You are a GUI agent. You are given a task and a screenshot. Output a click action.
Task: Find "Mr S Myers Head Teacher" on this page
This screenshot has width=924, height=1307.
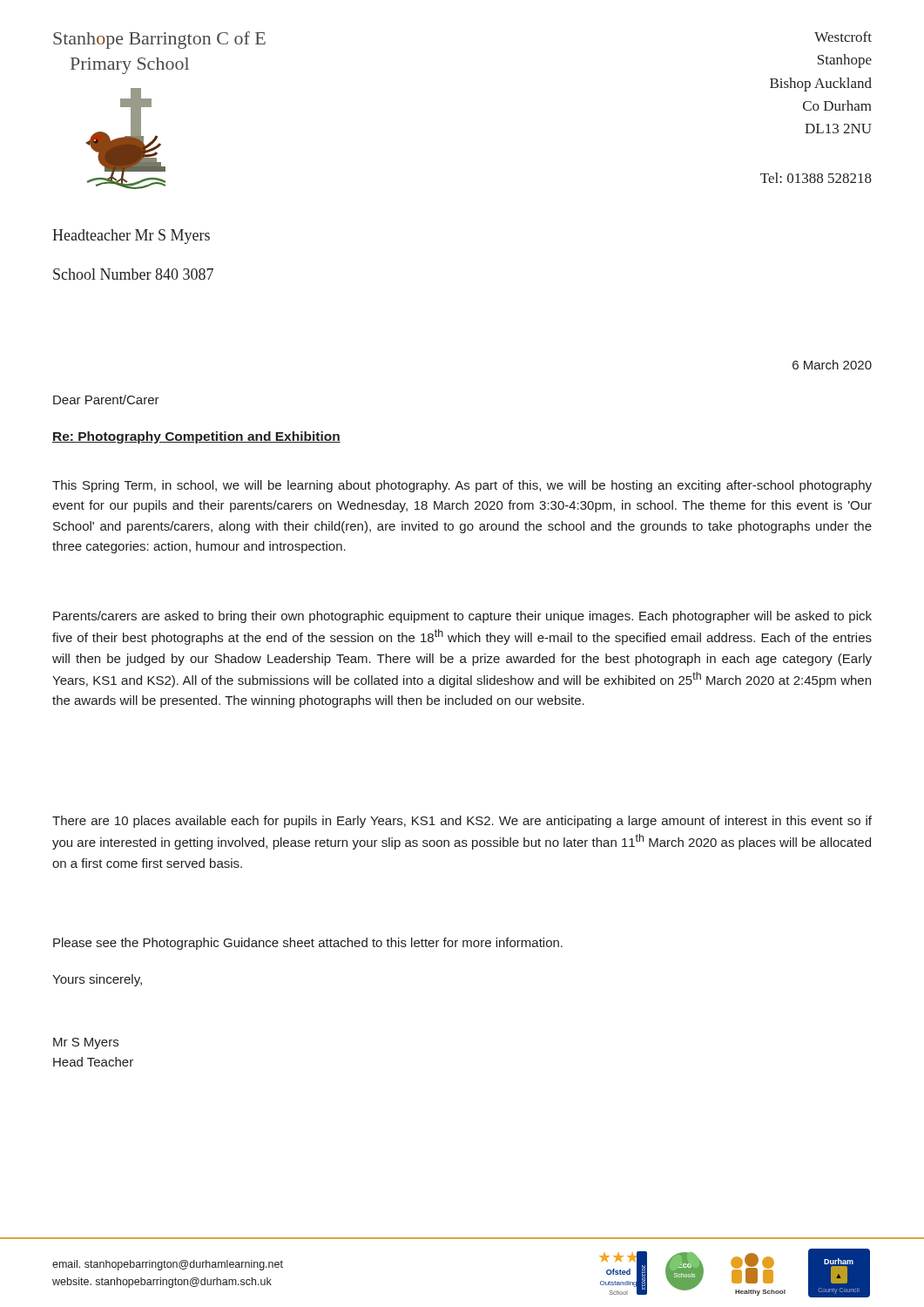[x=93, y=1051]
